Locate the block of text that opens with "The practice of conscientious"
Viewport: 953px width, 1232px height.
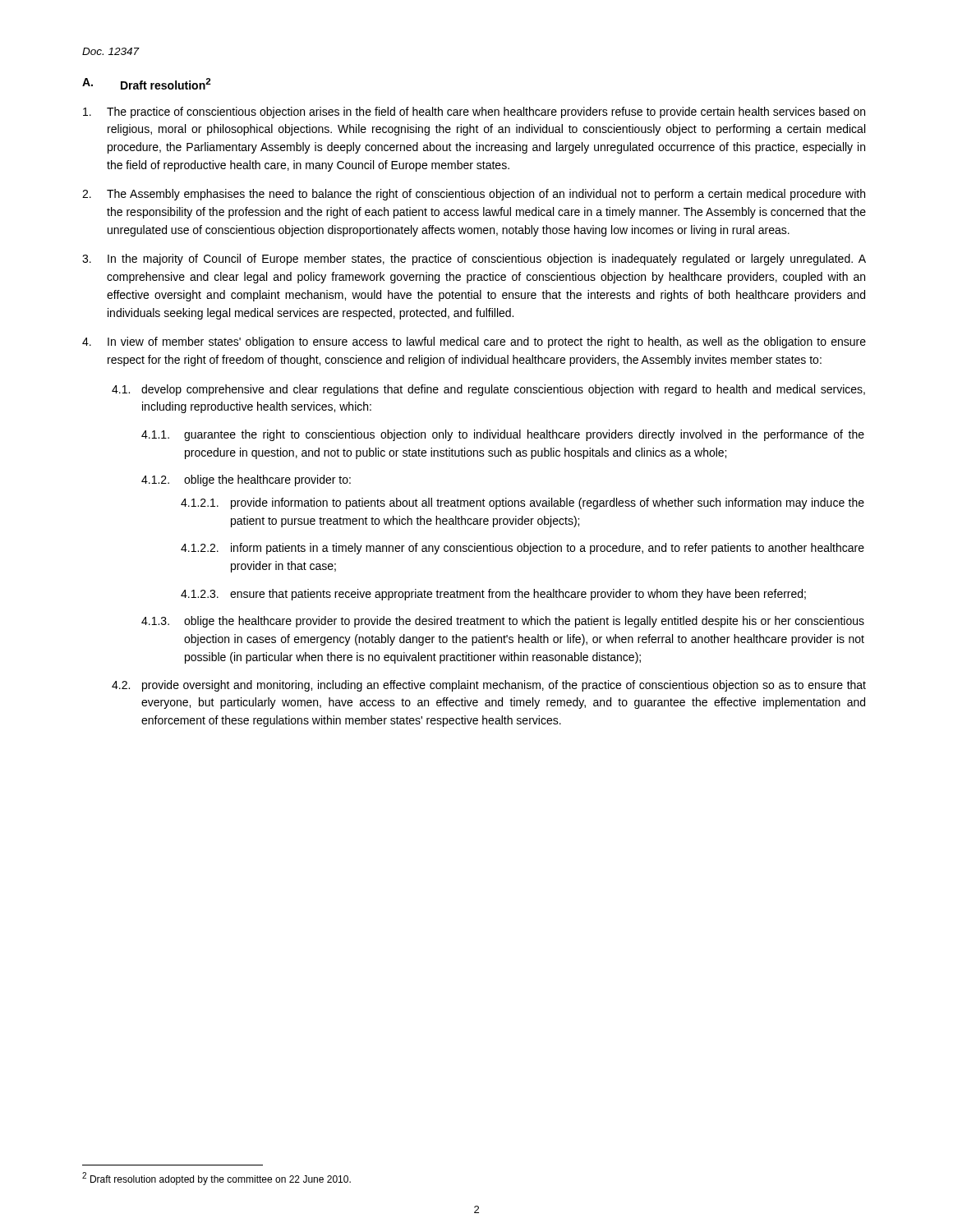(x=476, y=139)
